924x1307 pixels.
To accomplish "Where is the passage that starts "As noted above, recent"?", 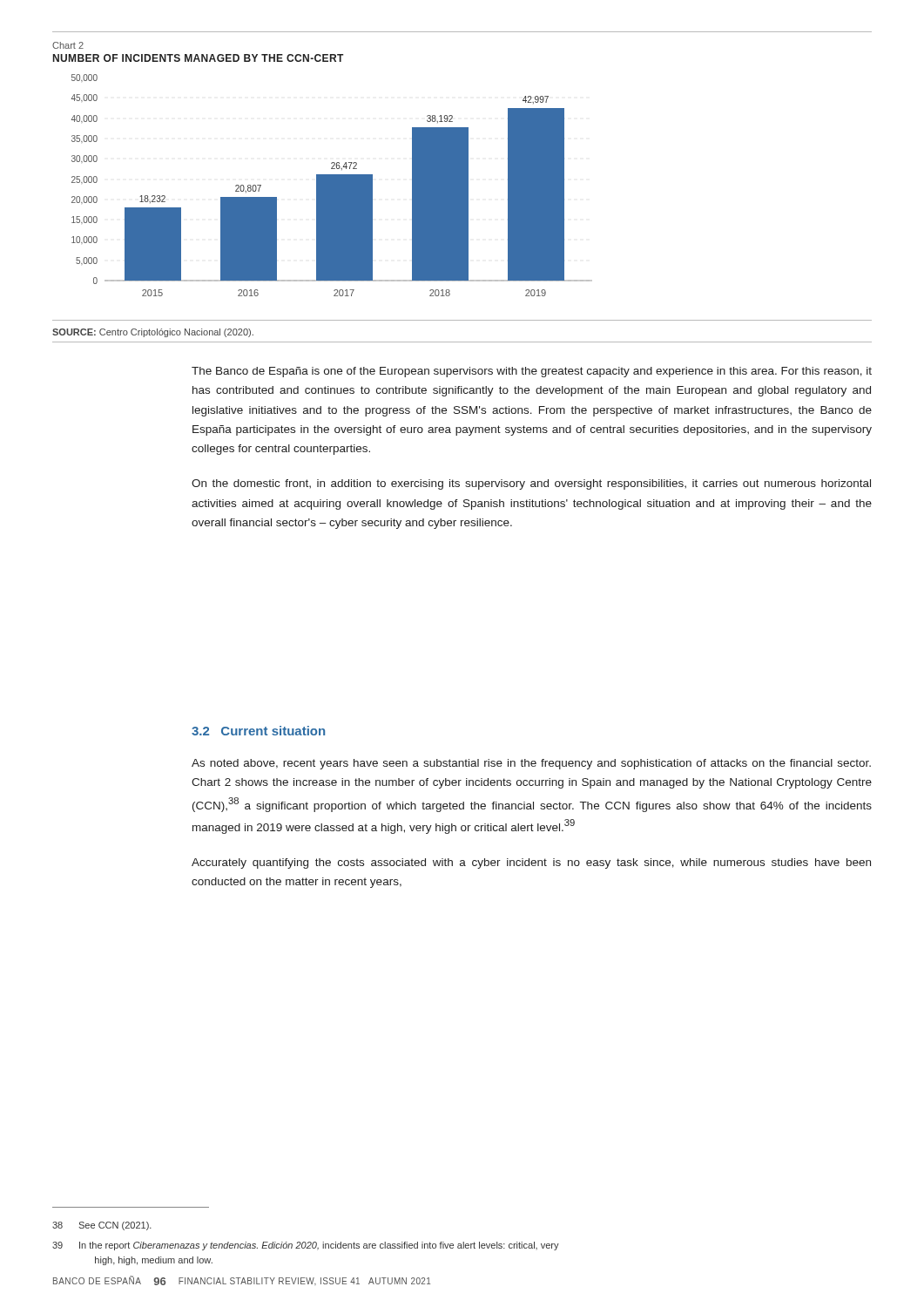I will tap(532, 824).
